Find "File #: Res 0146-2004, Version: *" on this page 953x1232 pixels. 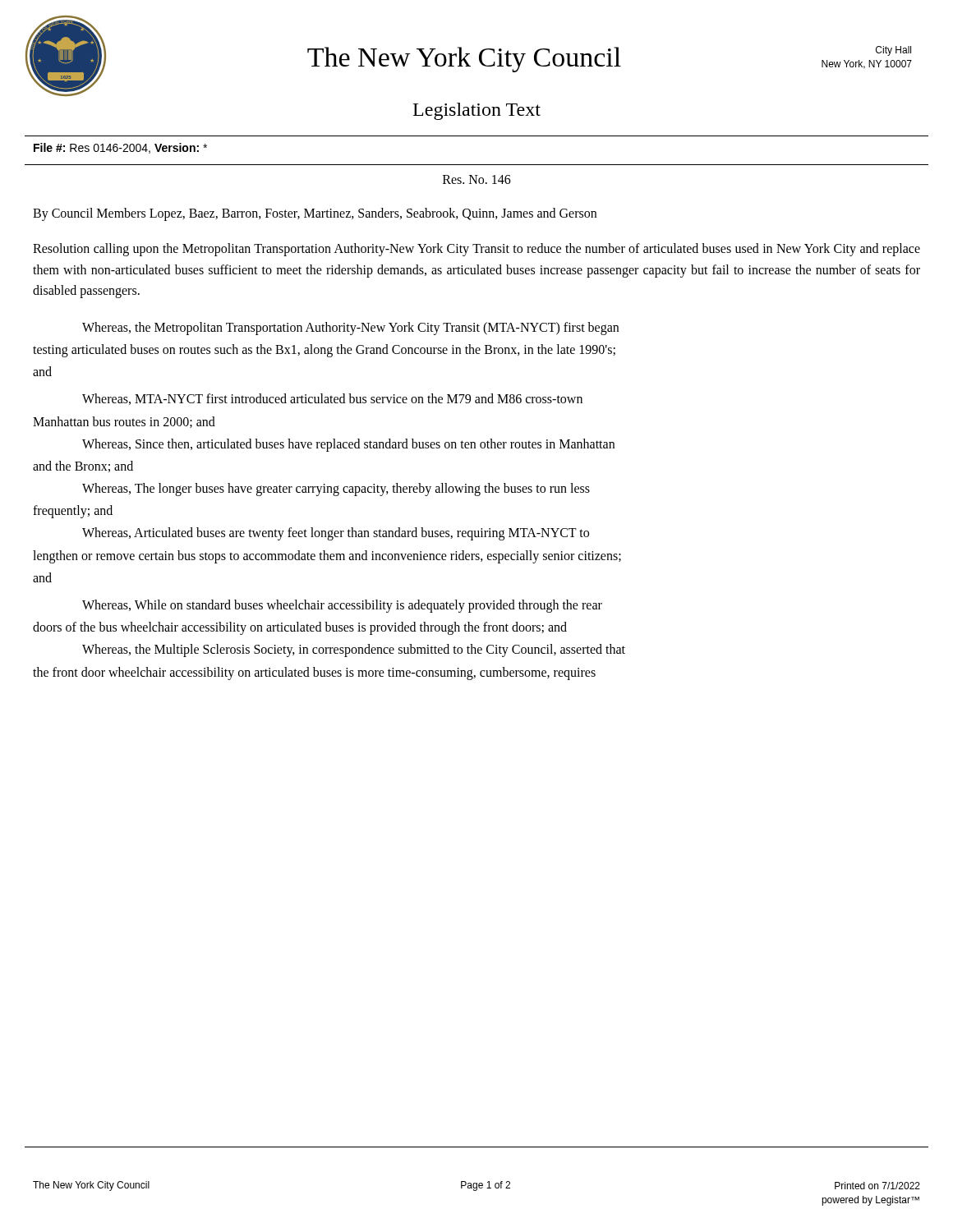point(120,148)
